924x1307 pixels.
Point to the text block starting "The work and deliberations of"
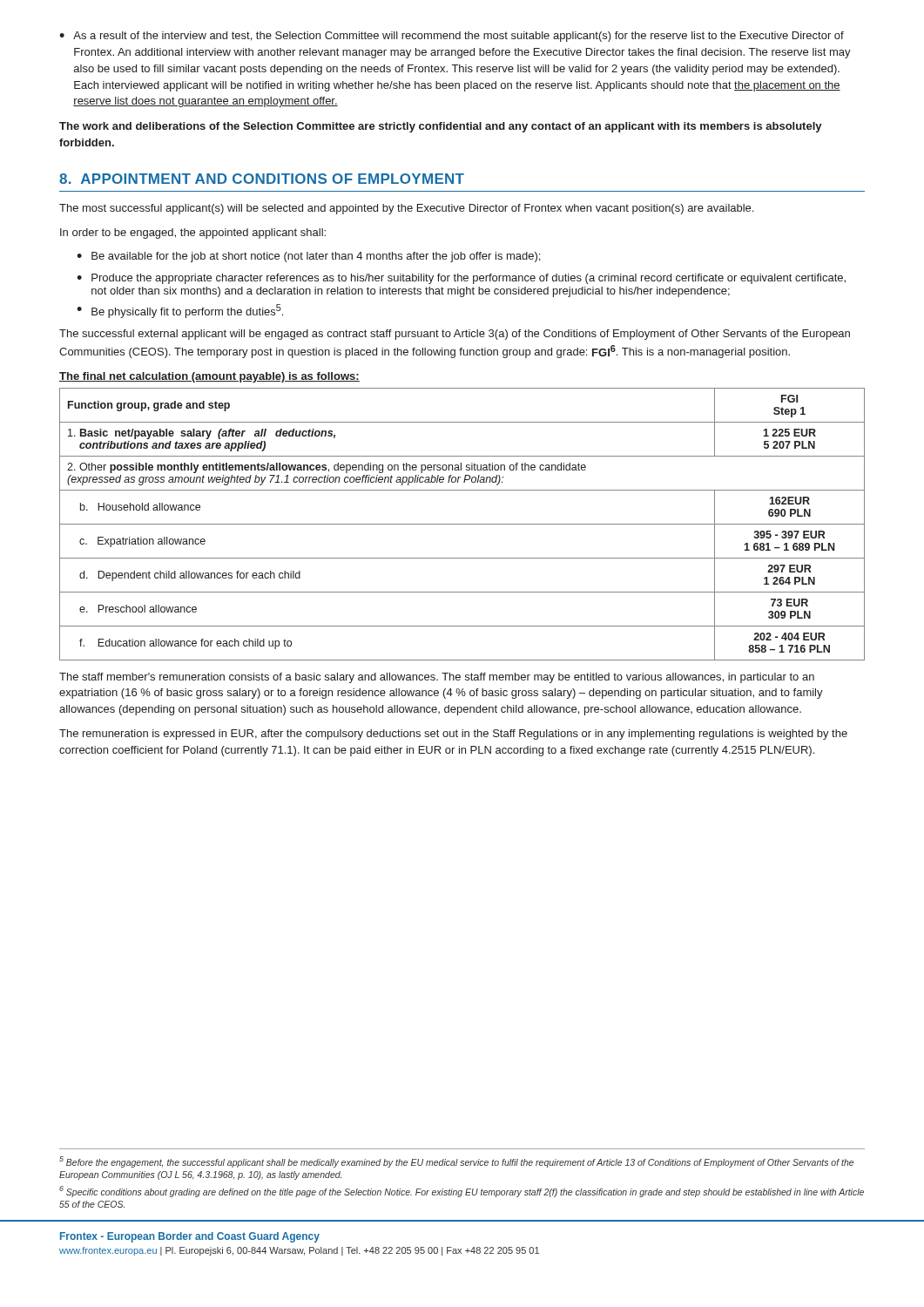pos(440,134)
